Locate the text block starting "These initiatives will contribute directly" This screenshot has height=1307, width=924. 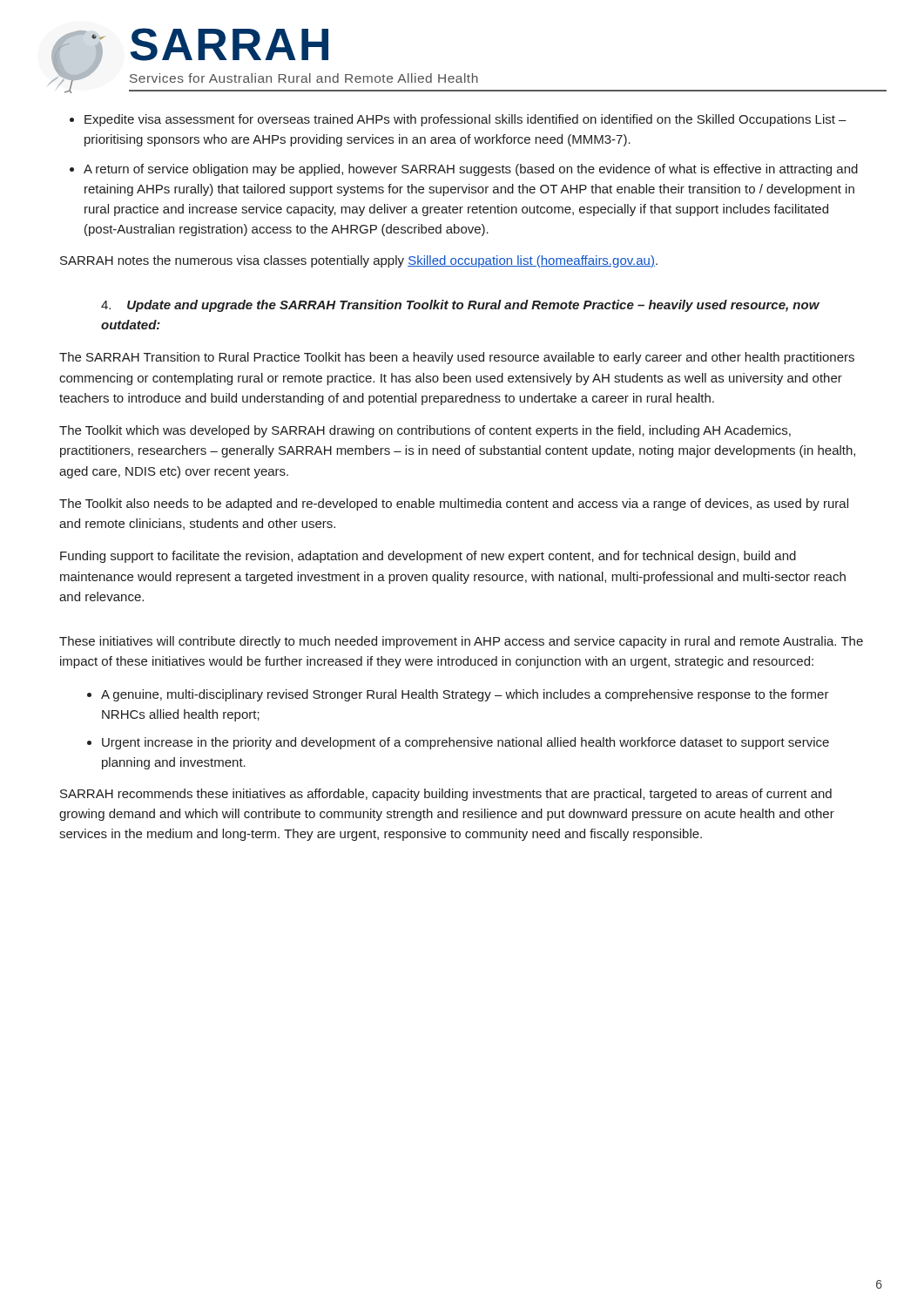click(x=461, y=651)
